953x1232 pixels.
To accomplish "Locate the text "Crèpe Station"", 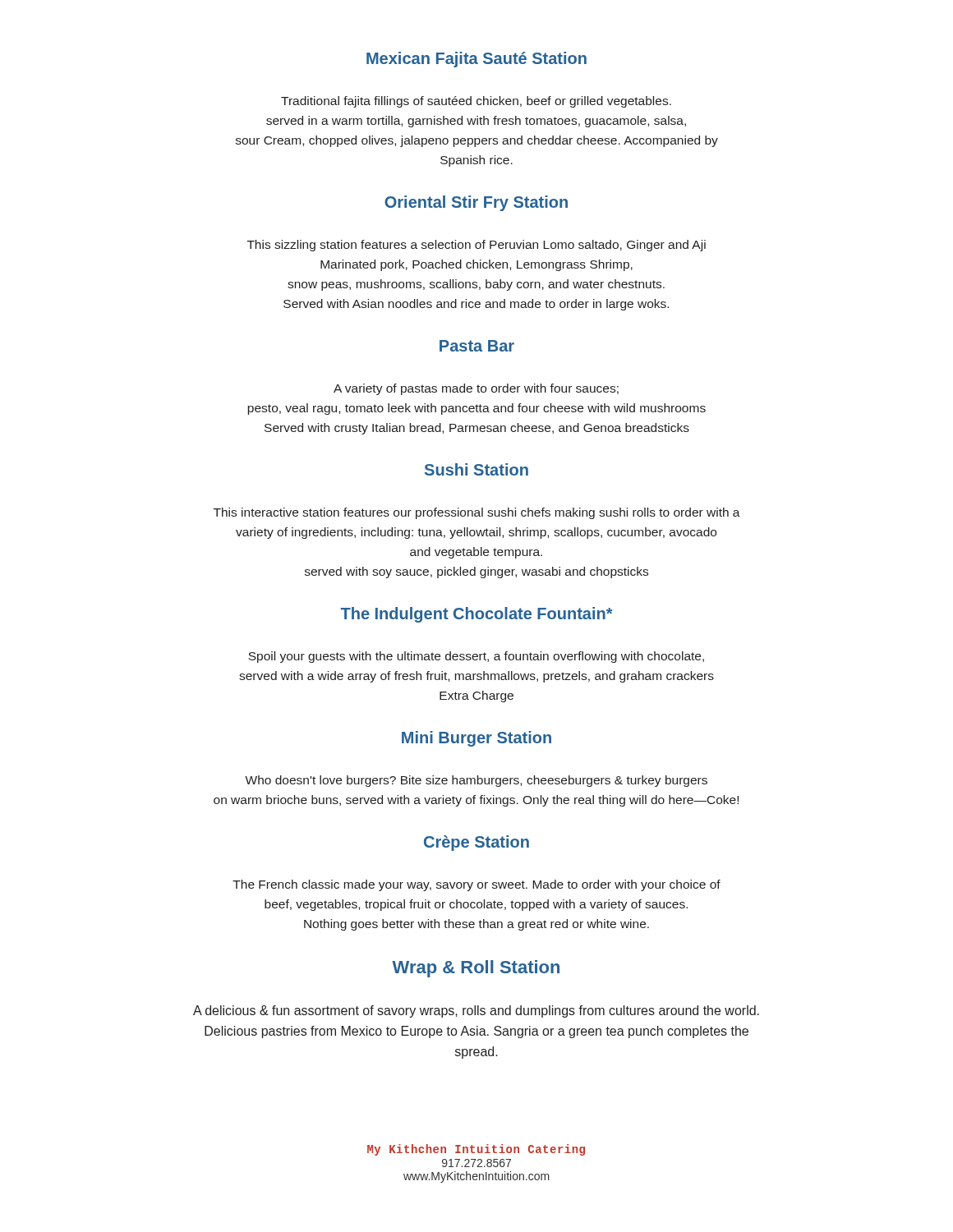I will (x=476, y=843).
